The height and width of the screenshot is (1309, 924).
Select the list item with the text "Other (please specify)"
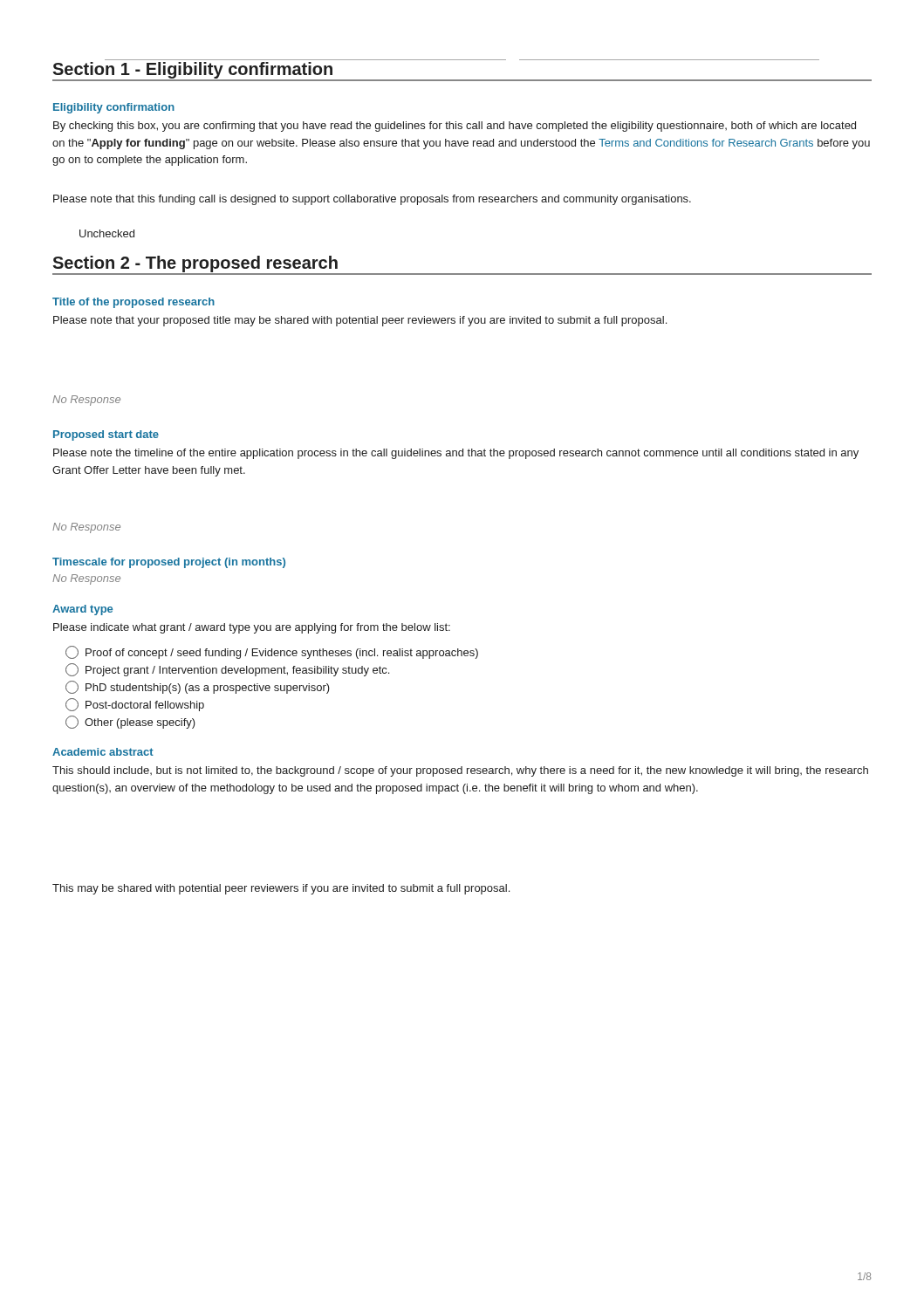coord(130,722)
